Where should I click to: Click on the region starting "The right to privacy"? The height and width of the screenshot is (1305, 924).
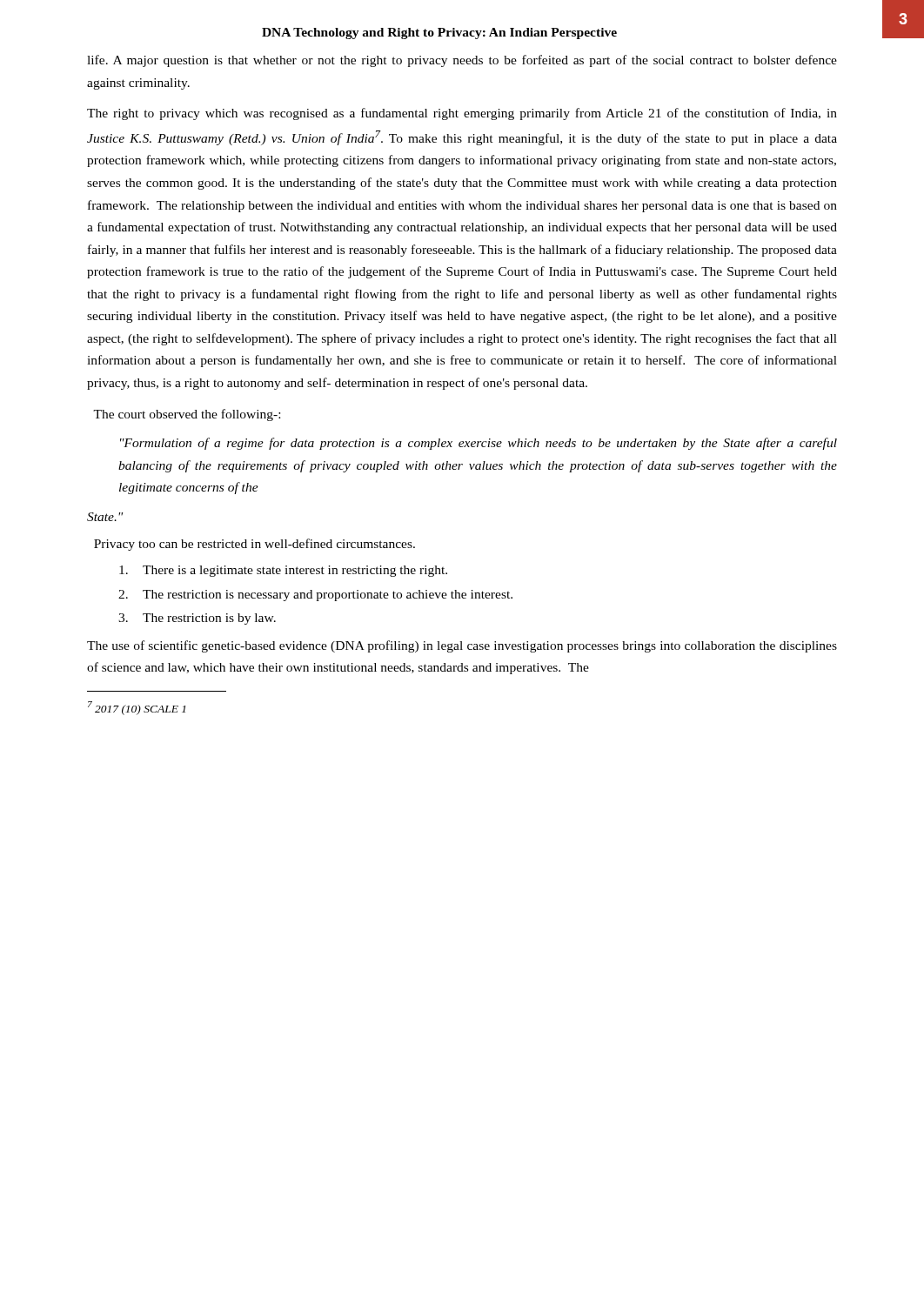tap(462, 248)
